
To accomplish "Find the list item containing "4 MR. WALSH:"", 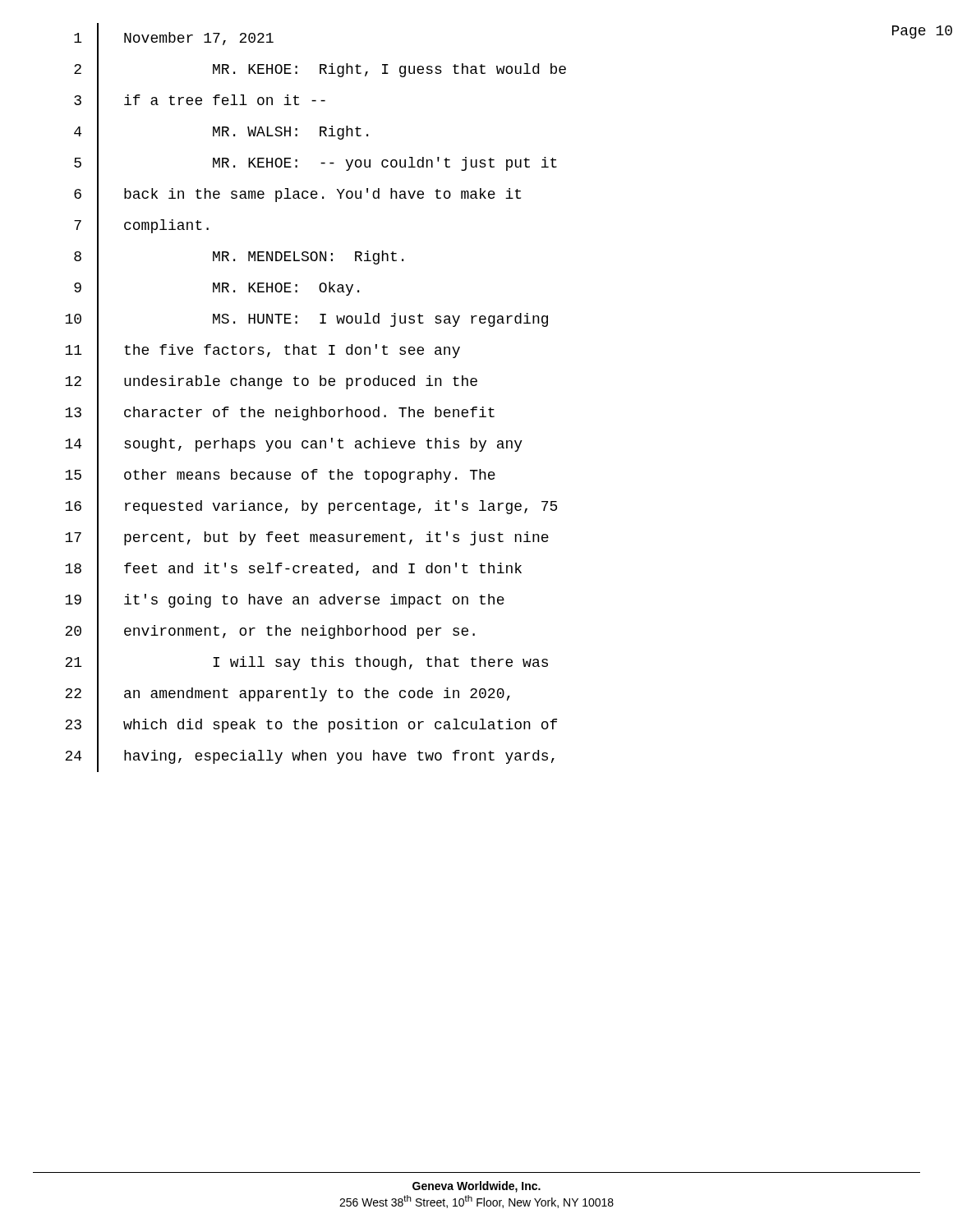I will [221, 132].
